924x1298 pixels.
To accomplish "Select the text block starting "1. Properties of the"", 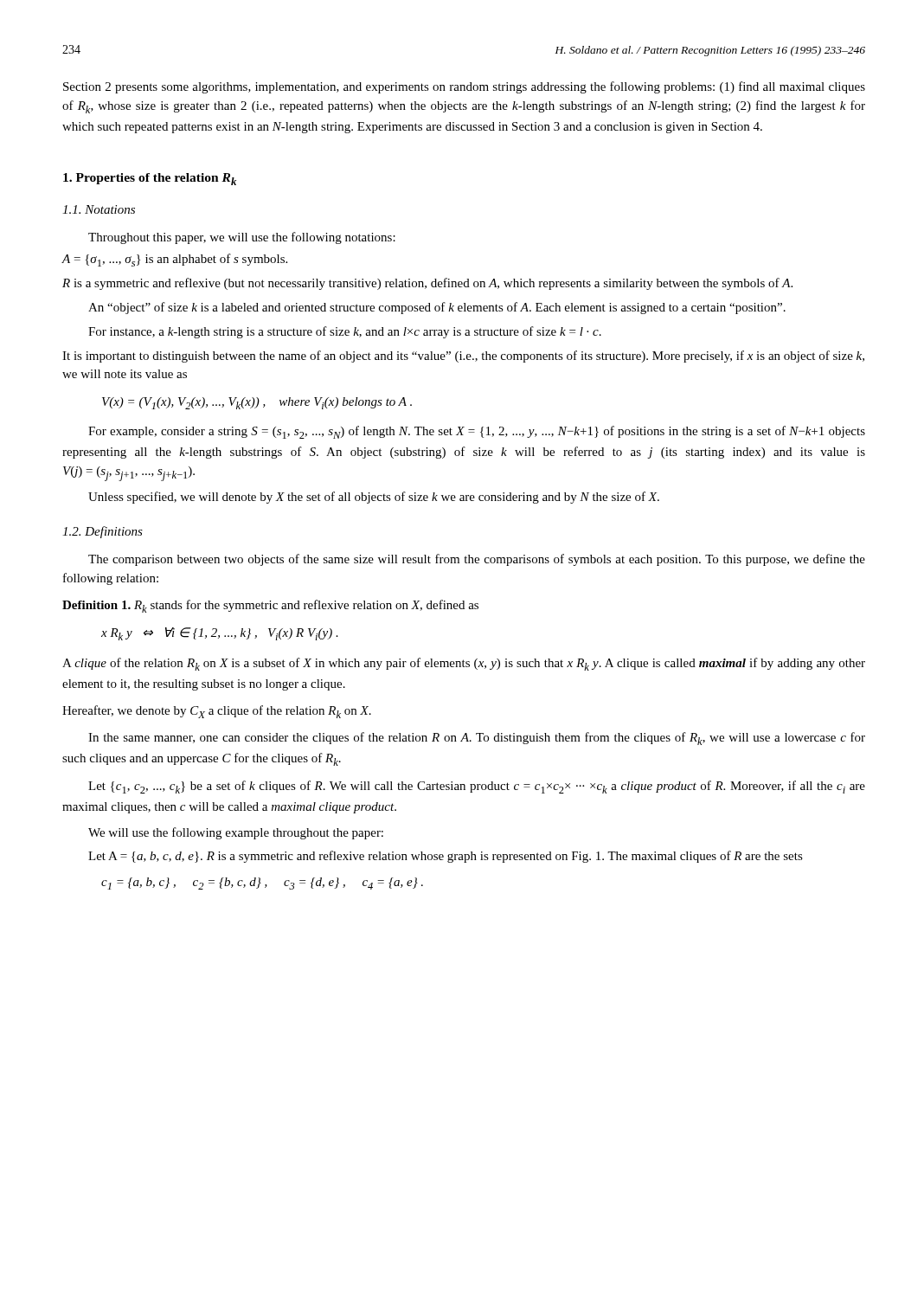I will 149,179.
